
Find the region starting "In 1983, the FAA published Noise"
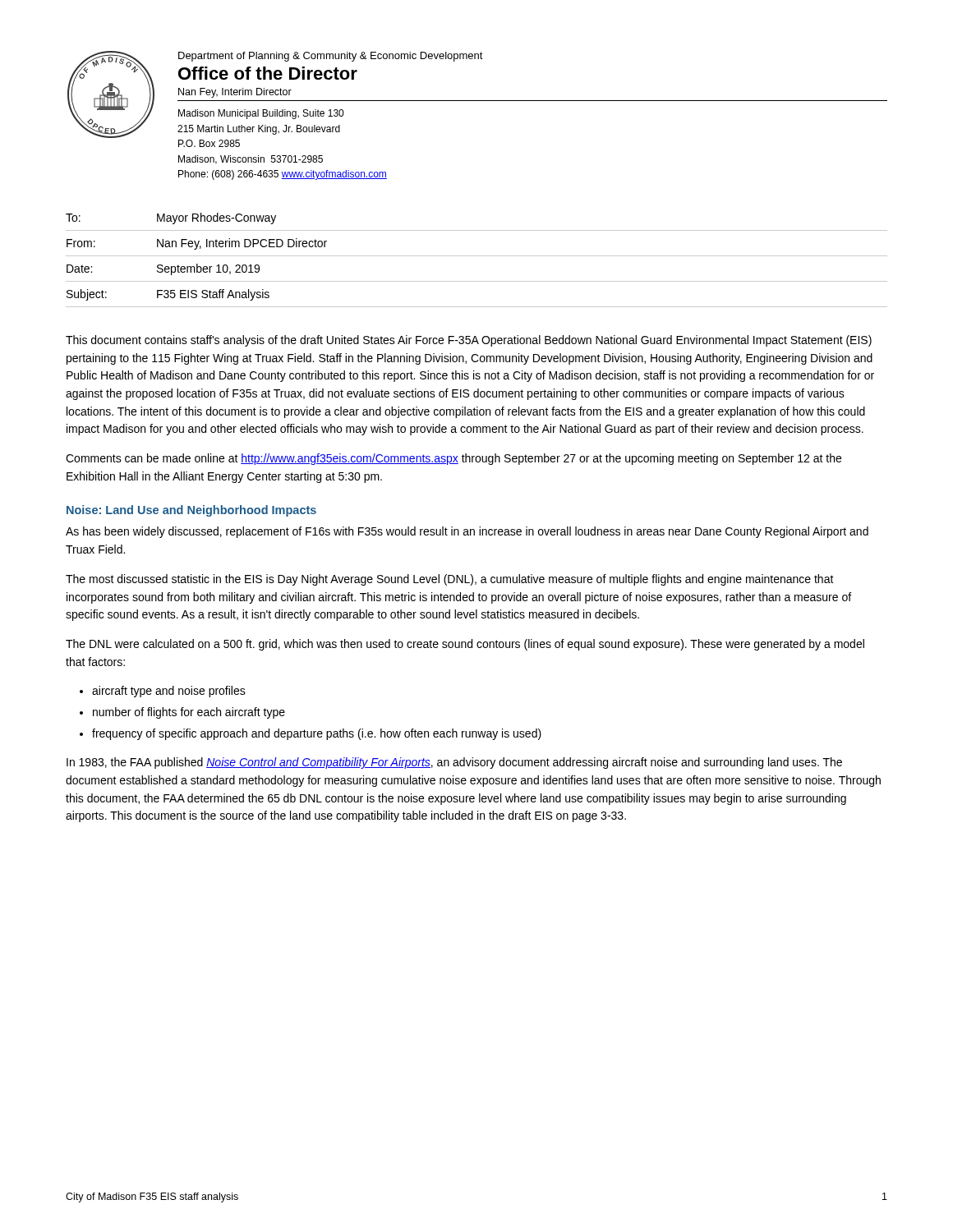pos(474,789)
